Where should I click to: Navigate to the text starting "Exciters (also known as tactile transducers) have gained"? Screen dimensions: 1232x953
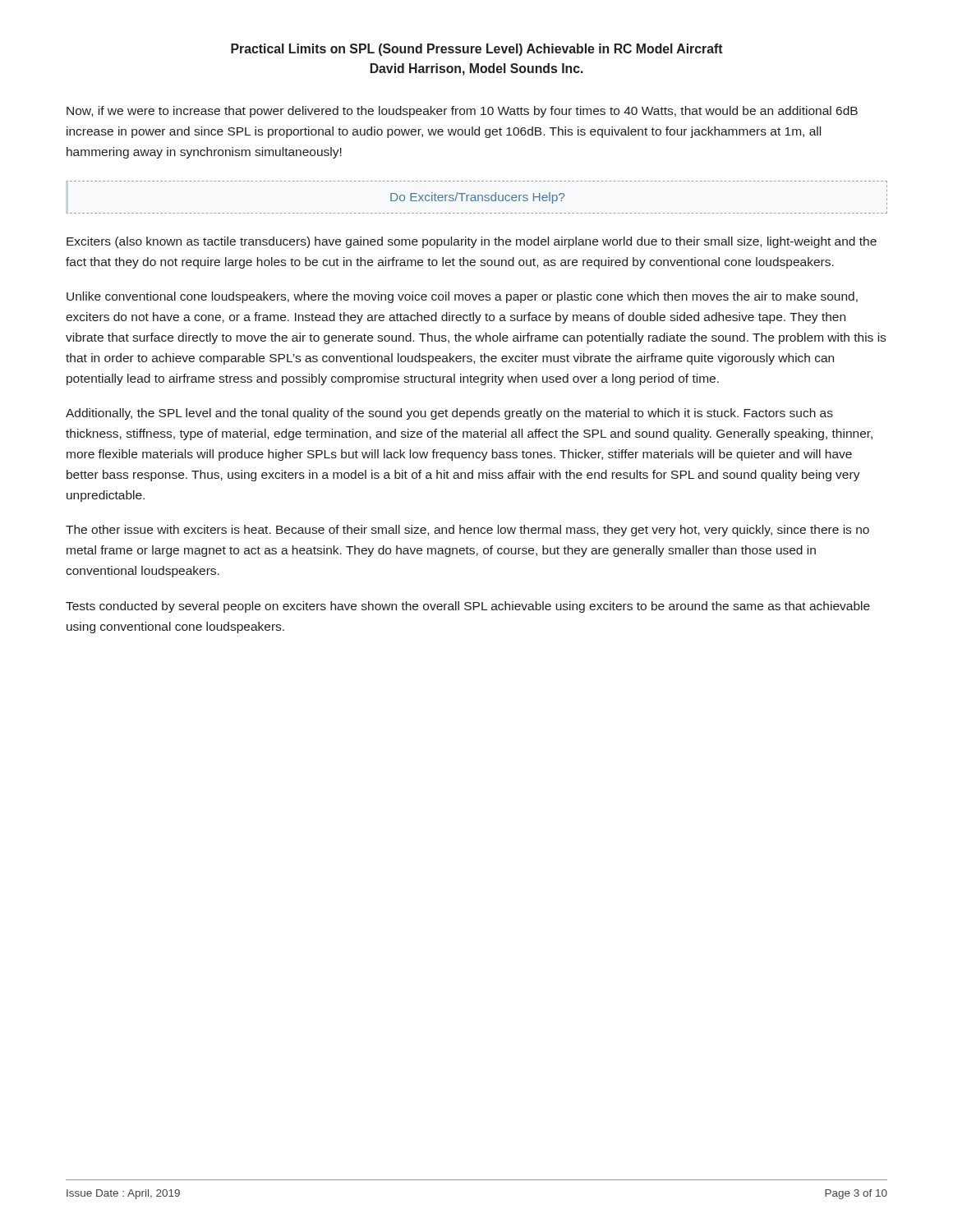click(x=471, y=251)
